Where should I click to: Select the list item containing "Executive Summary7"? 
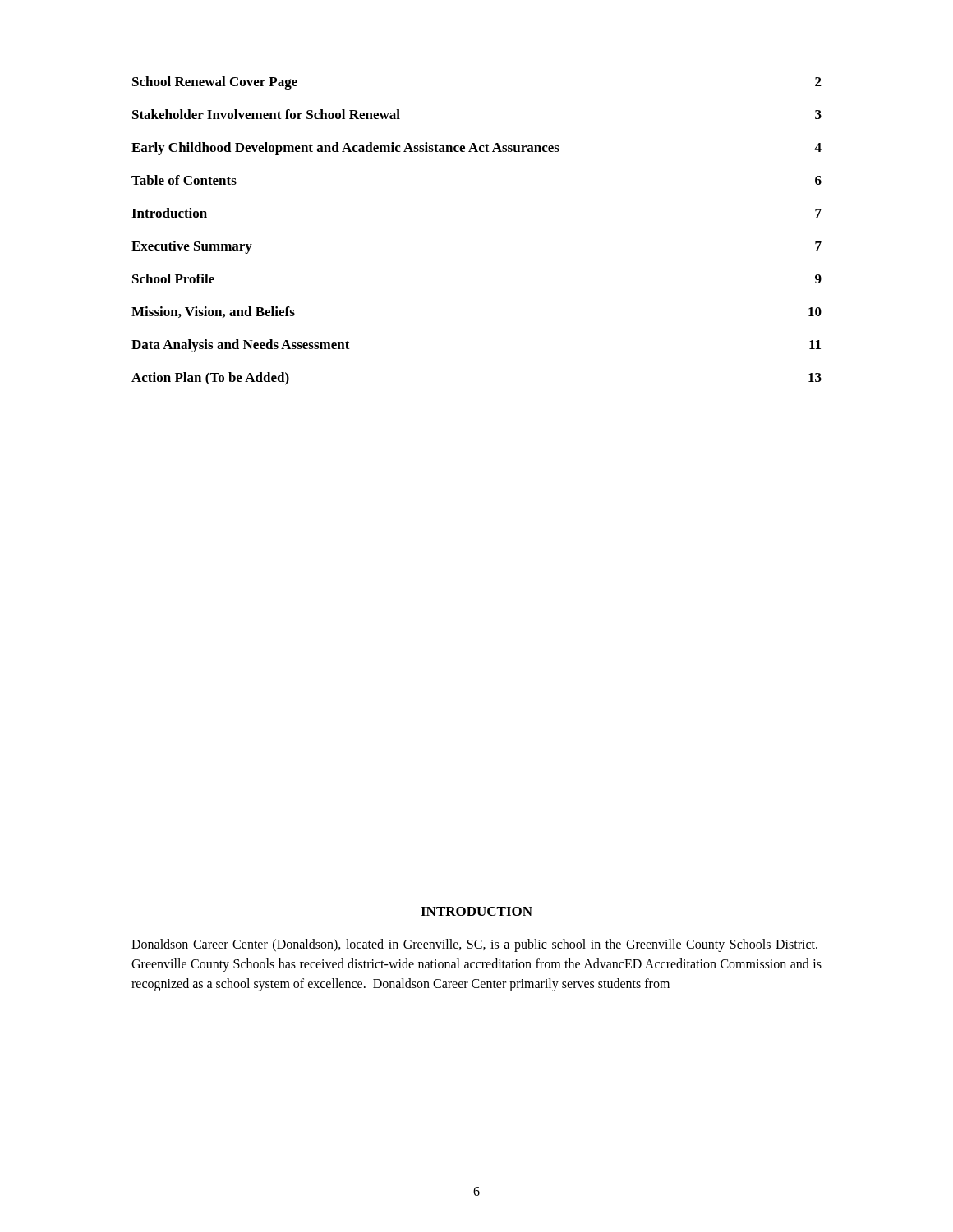187,247
